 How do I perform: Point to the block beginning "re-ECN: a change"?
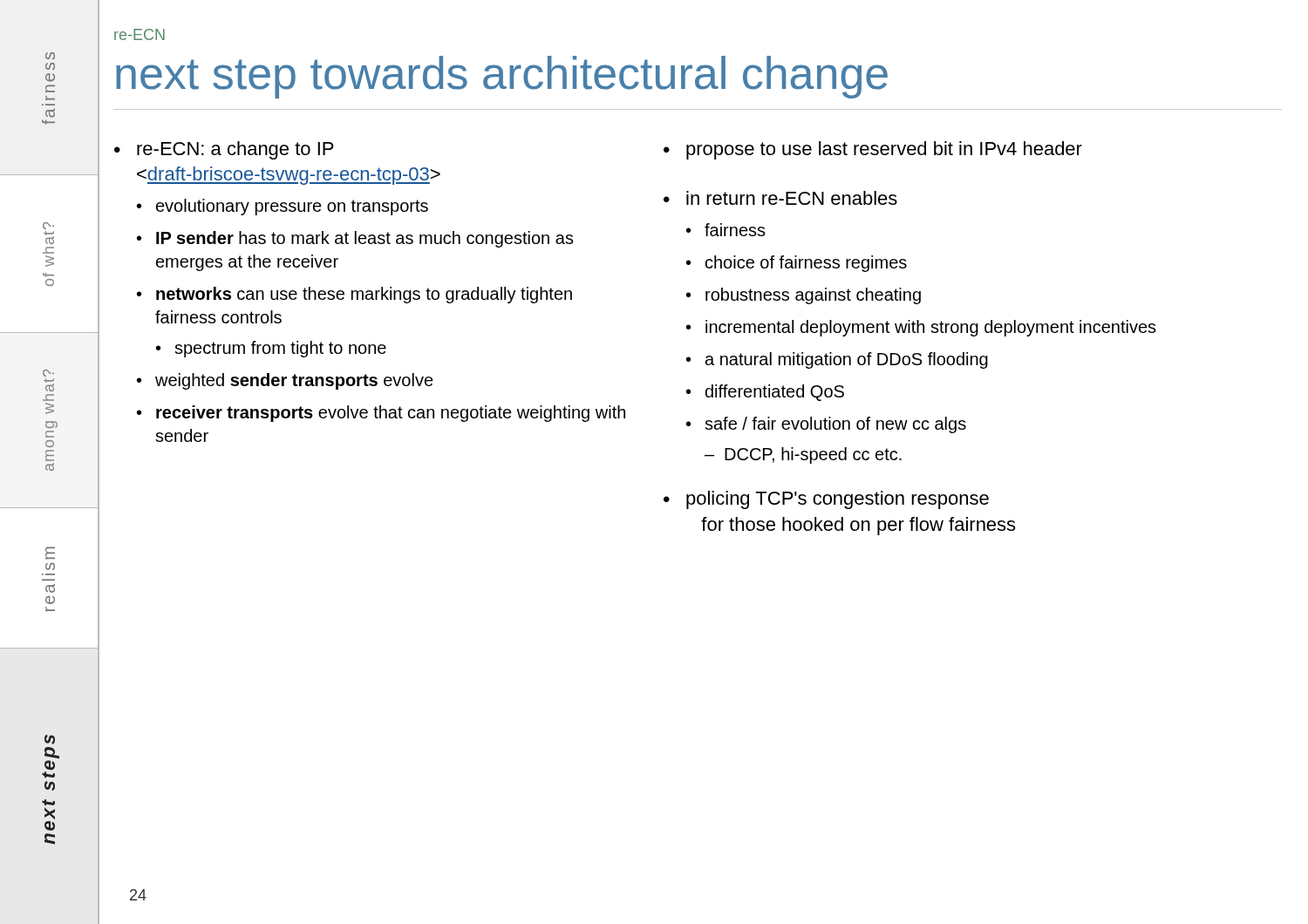386,293
